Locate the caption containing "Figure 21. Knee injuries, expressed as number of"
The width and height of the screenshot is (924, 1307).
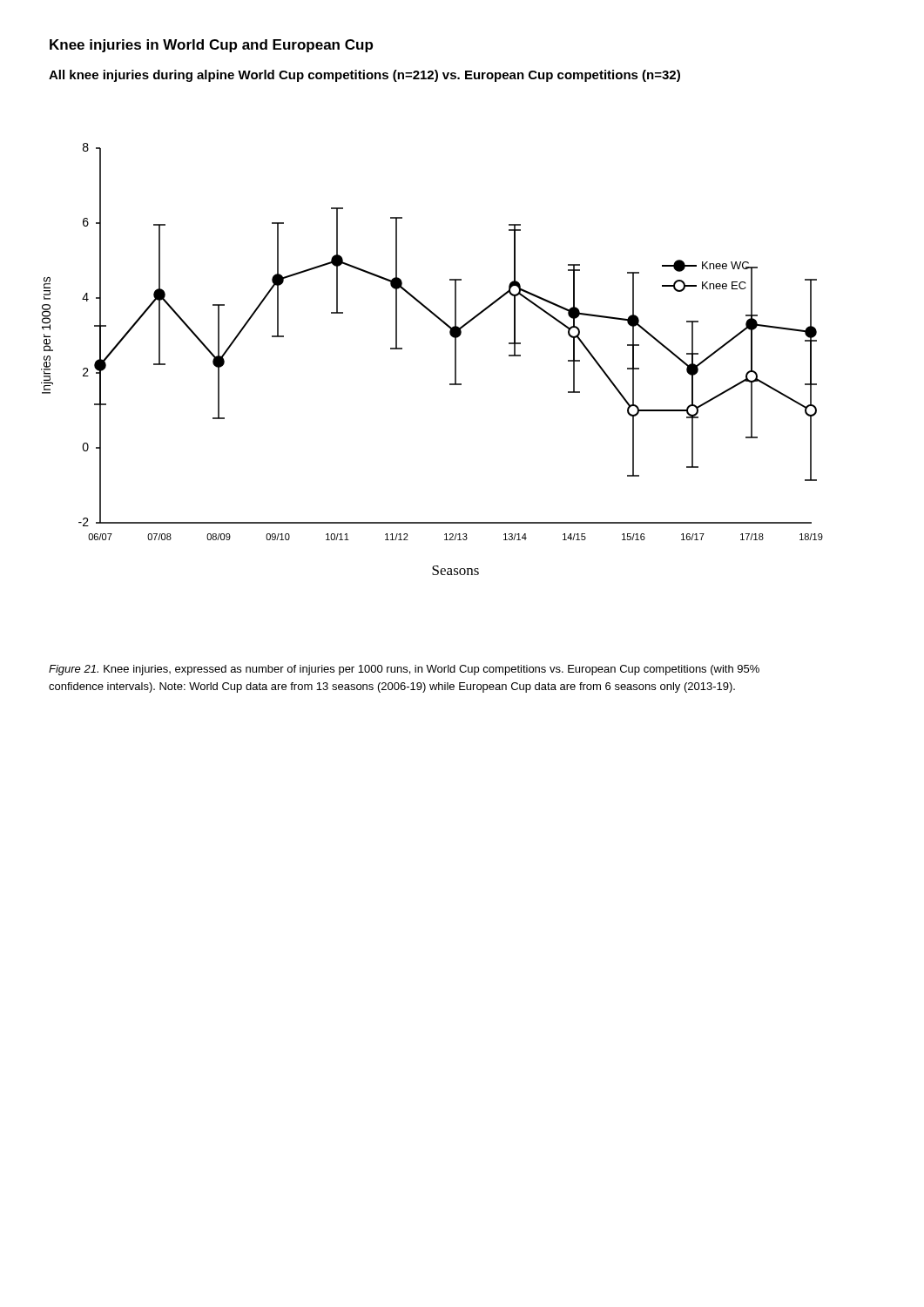click(x=404, y=677)
